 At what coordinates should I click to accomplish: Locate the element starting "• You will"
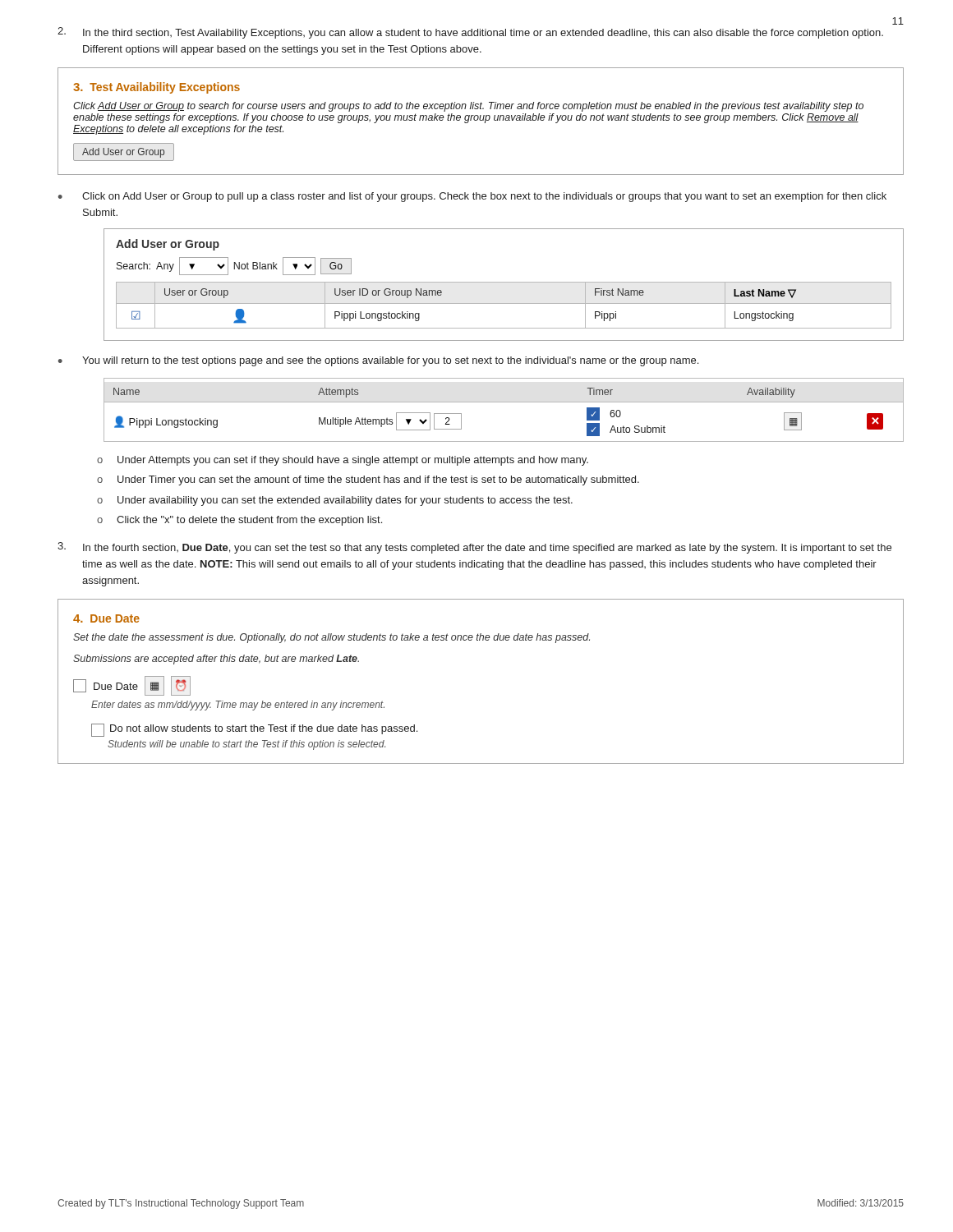(481, 362)
